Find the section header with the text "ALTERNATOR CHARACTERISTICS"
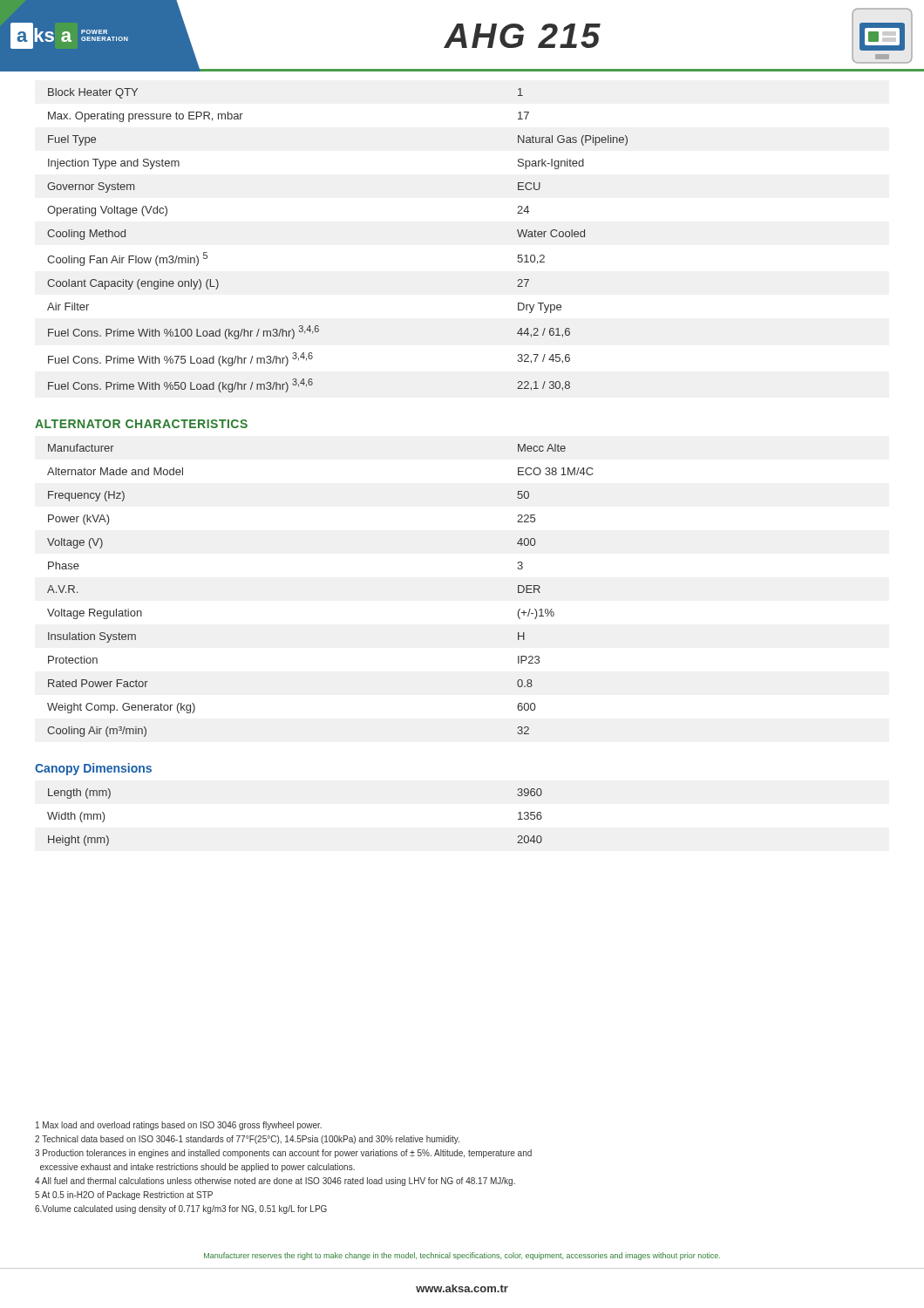The image size is (924, 1308). (142, 424)
